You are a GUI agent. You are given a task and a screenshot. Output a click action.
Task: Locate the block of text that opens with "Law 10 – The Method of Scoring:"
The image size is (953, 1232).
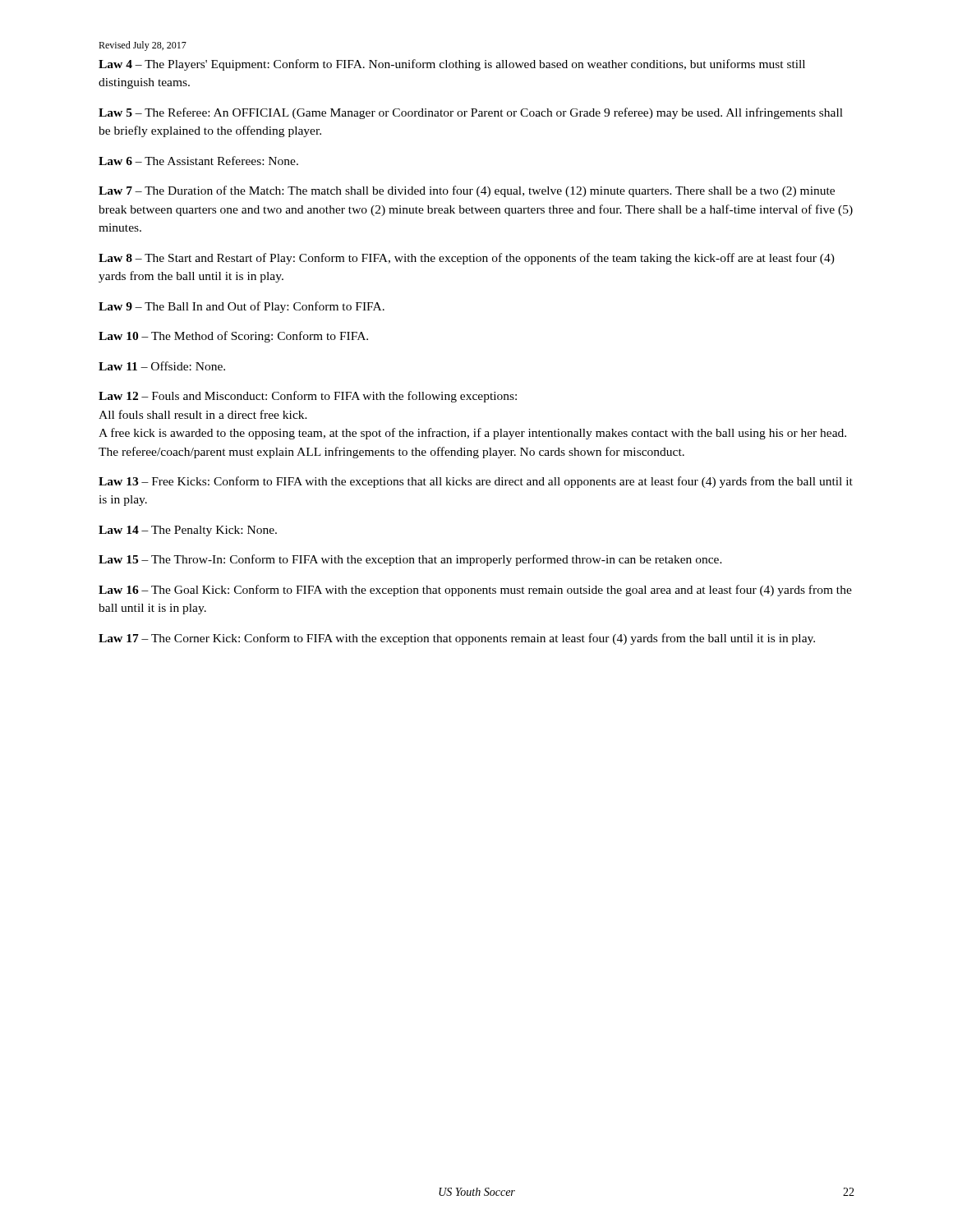[233, 337]
